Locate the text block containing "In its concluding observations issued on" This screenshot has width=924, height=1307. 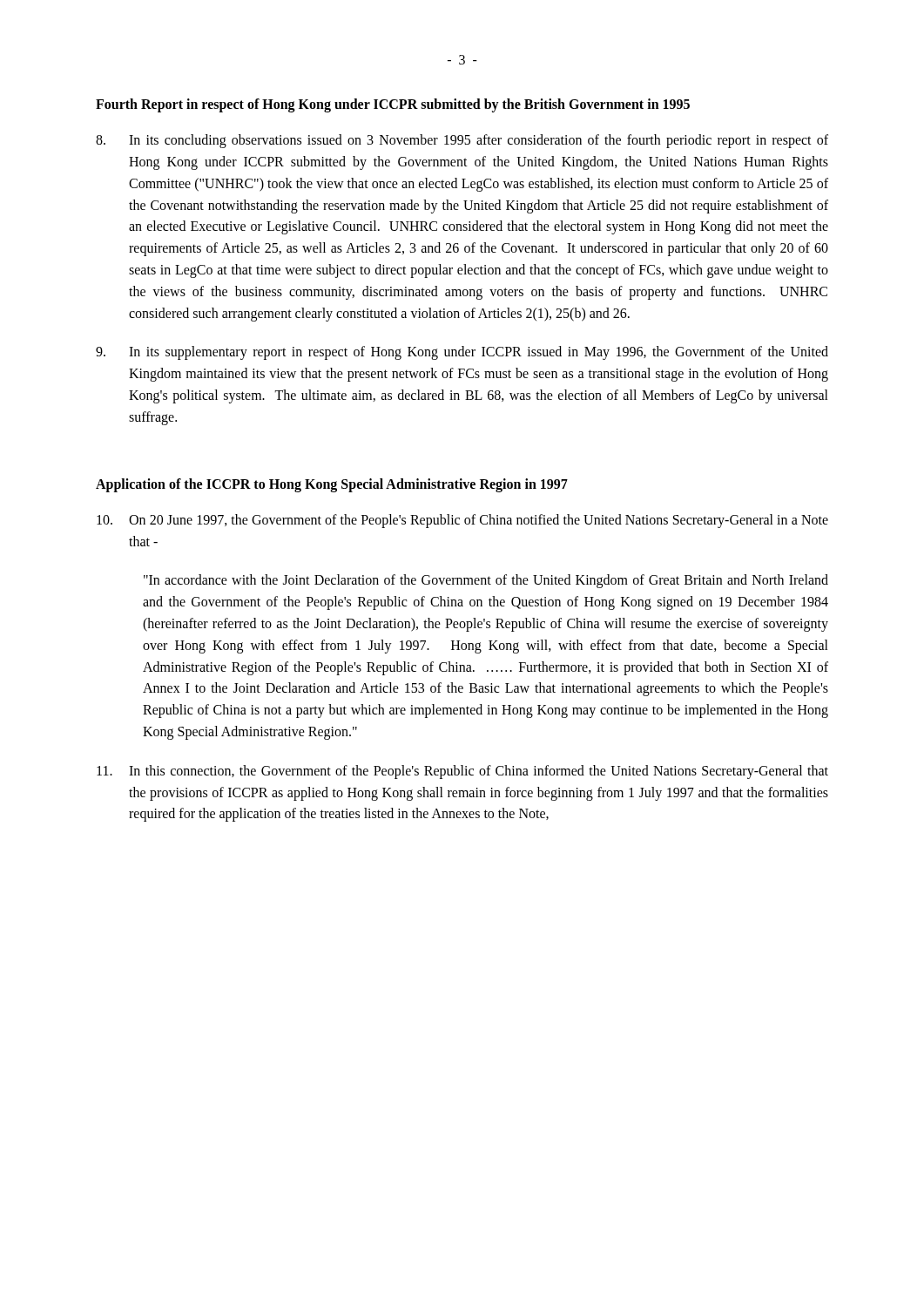point(462,227)
